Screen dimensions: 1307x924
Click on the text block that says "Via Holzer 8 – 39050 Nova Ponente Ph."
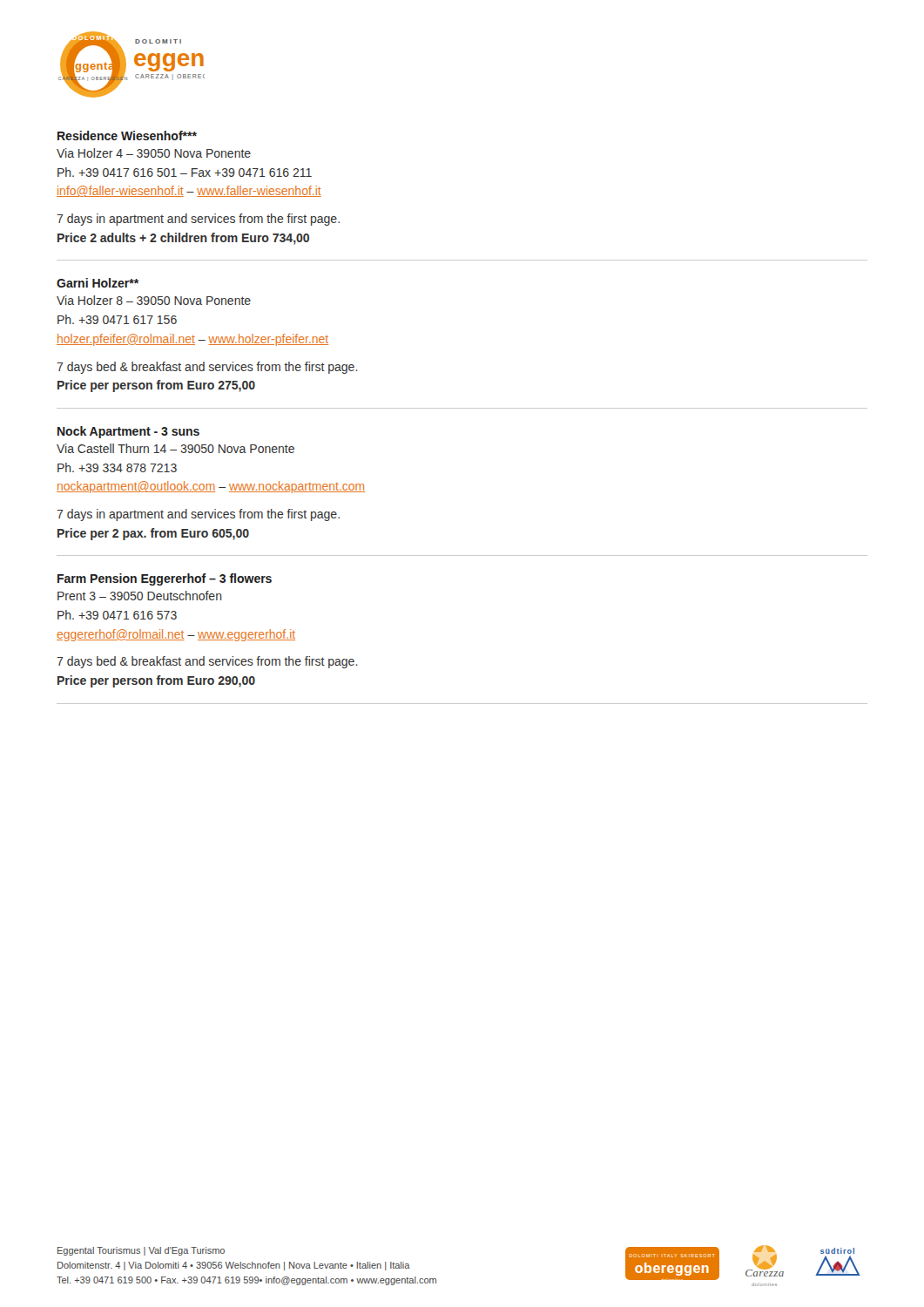154,300
